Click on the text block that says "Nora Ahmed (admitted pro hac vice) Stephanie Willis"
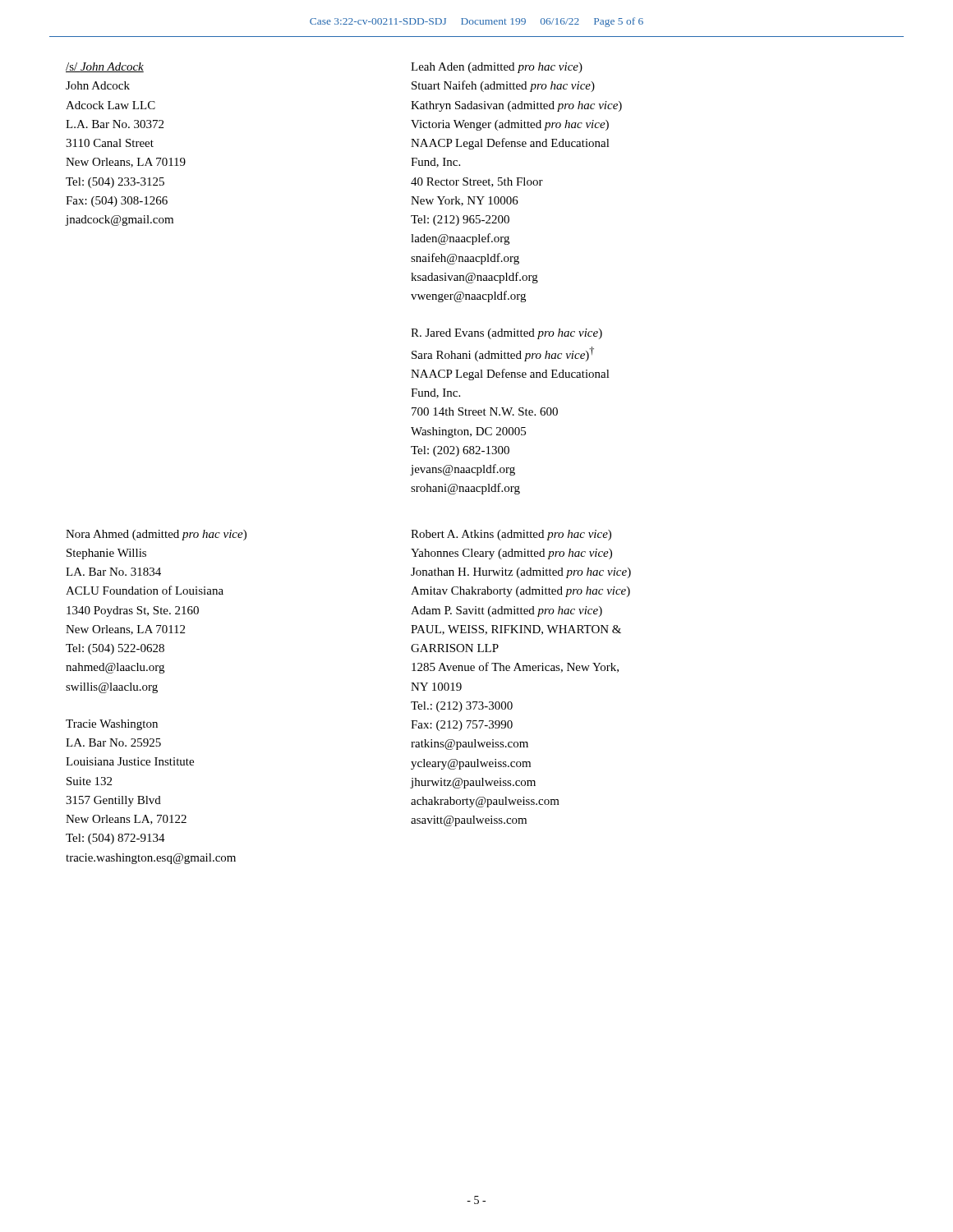 point(156,610)
